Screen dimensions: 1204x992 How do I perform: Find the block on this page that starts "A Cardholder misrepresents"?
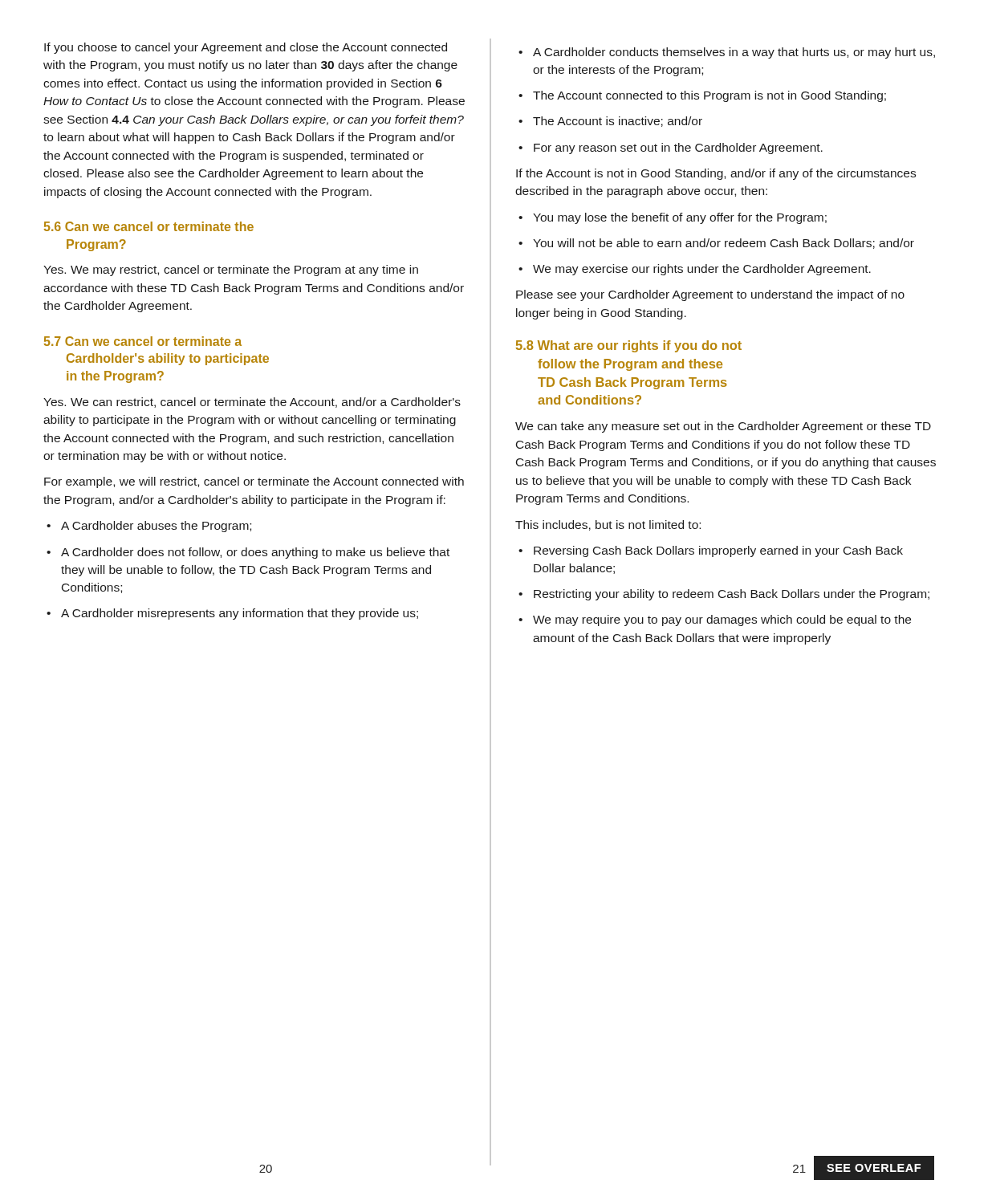(x=254, y=613)
